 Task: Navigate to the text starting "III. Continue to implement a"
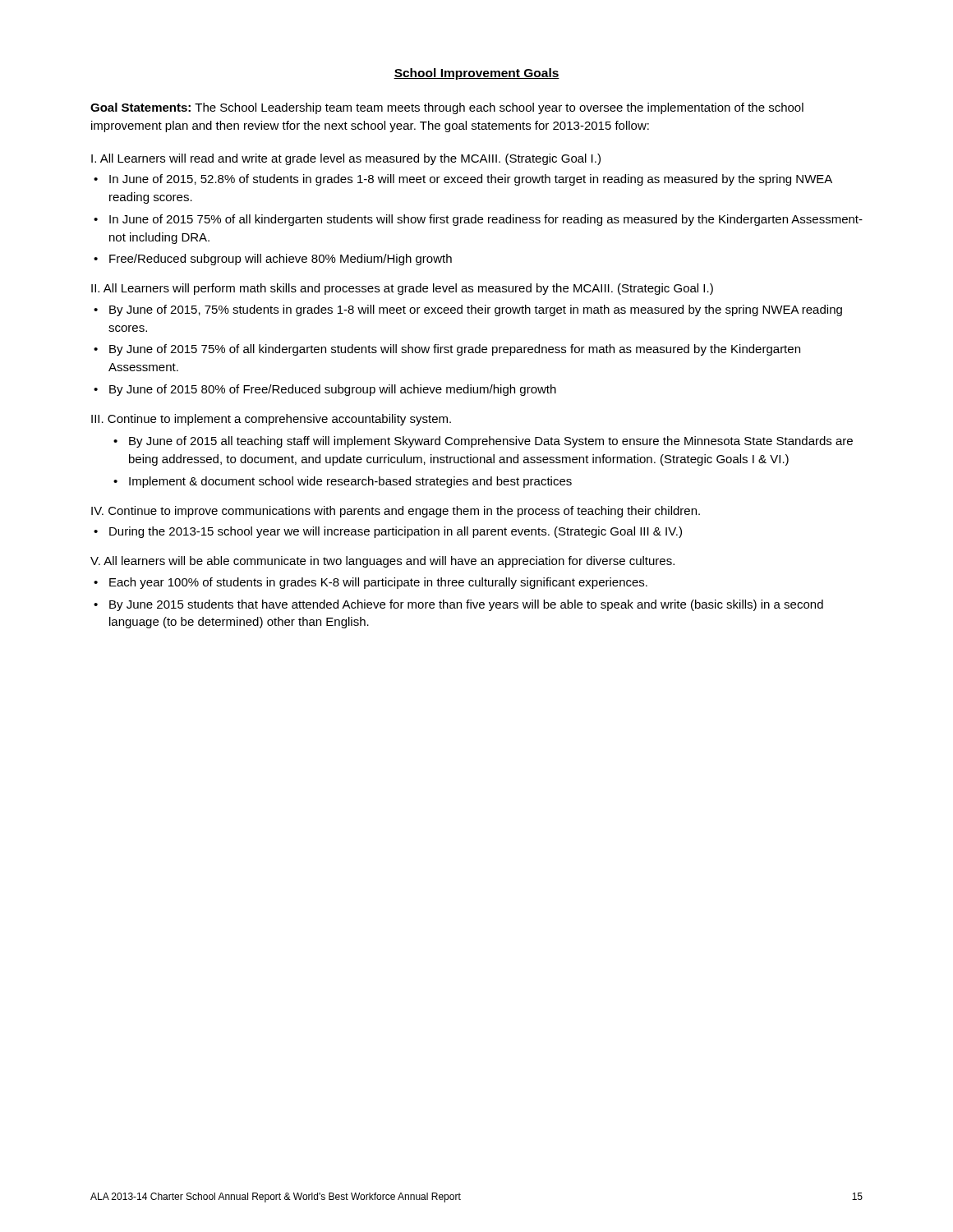pos(271,418)
